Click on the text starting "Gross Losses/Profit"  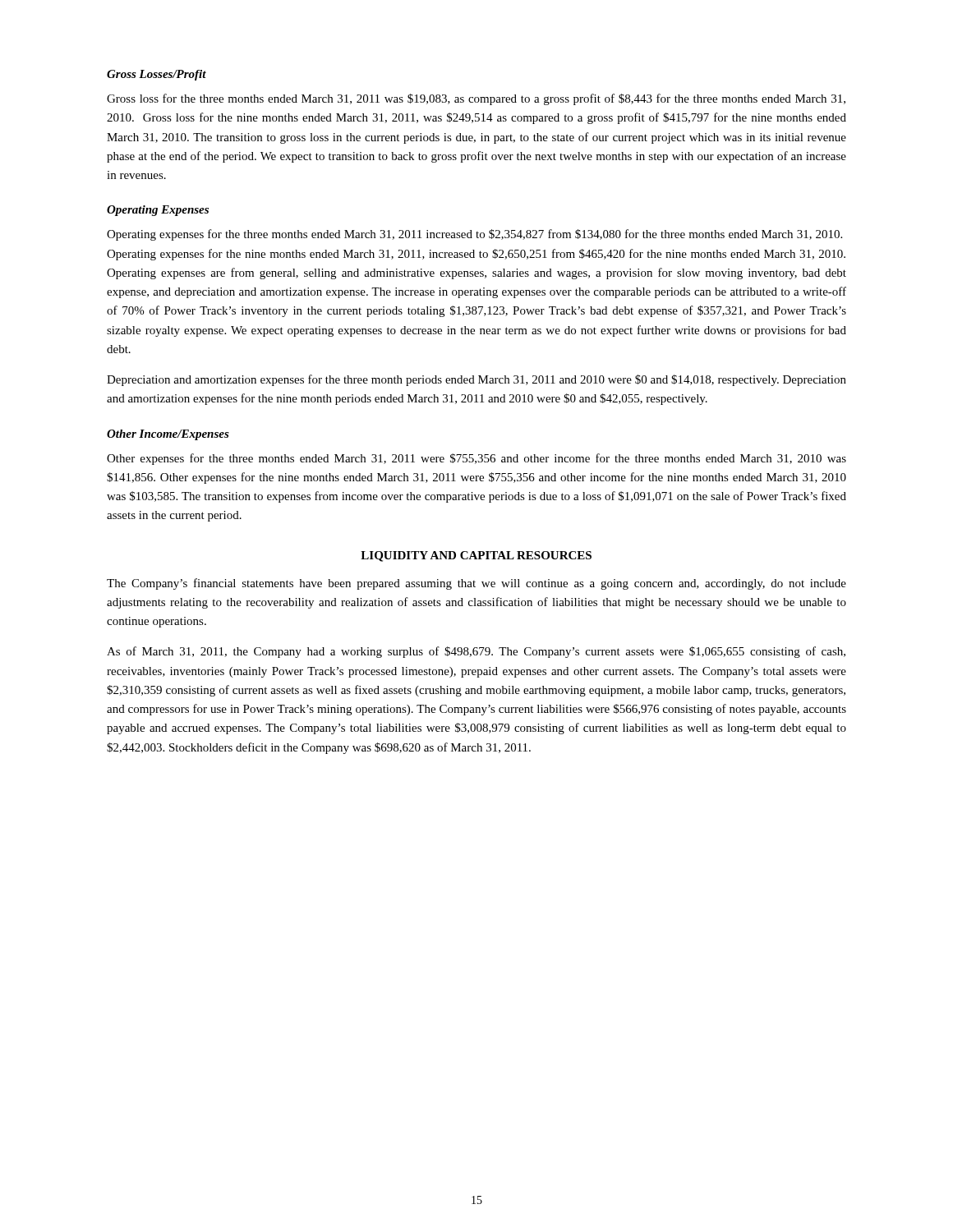[156, 74]
